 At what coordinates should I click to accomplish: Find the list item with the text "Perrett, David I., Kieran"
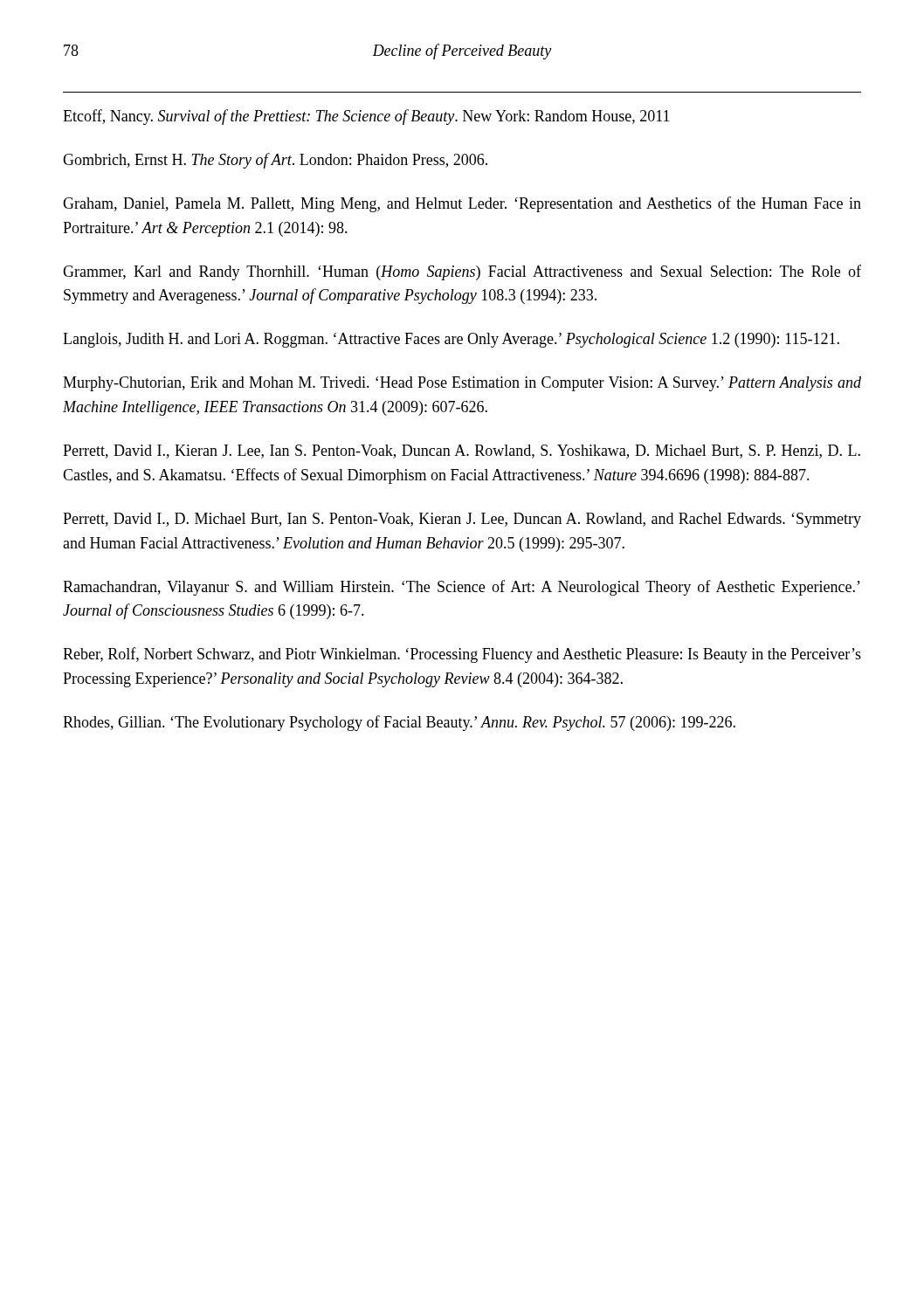click(462, 463)
